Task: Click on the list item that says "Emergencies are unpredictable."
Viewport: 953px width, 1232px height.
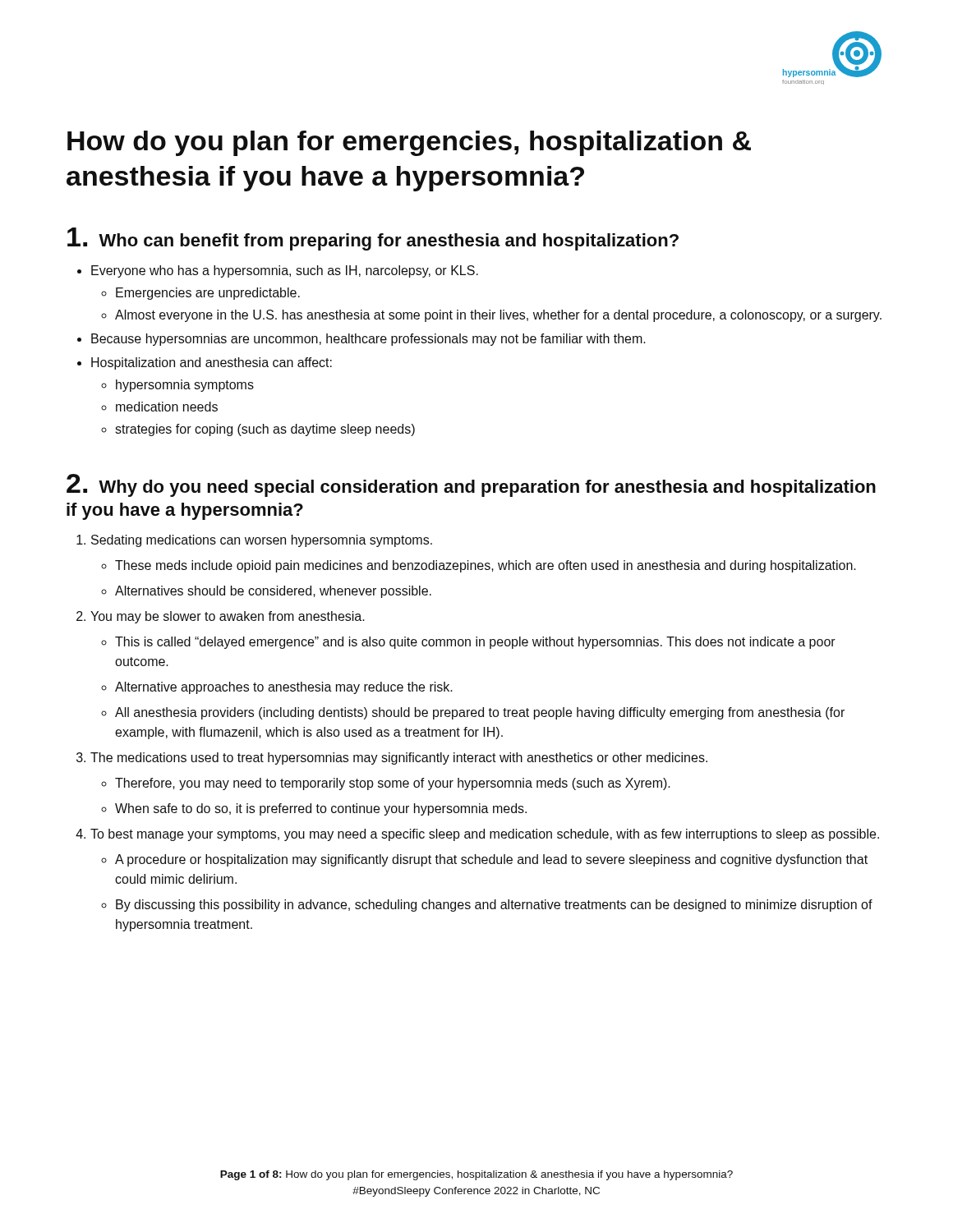Action: coord(208,292)
